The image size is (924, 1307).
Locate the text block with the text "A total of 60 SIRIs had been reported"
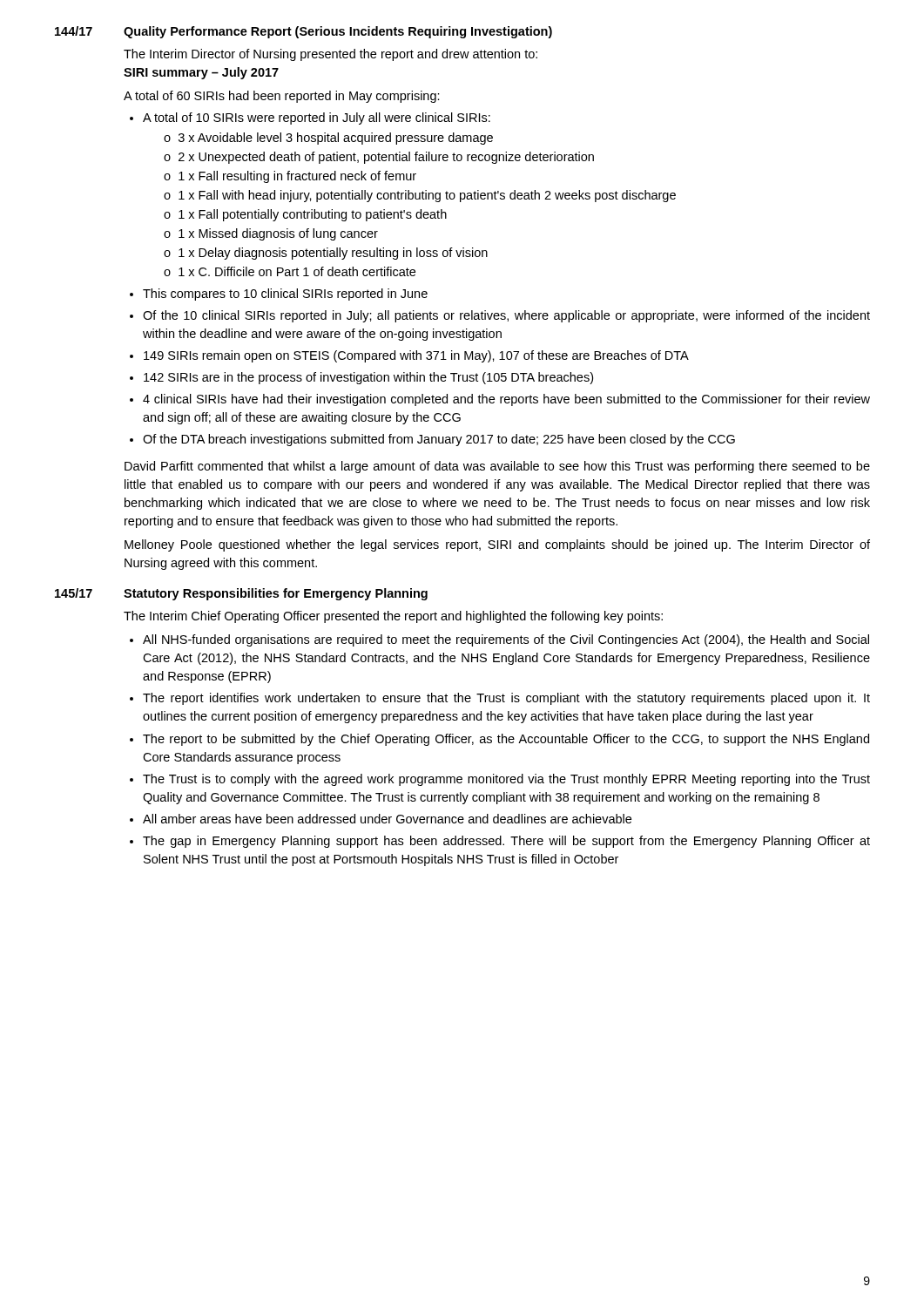[x=282, y=96]
